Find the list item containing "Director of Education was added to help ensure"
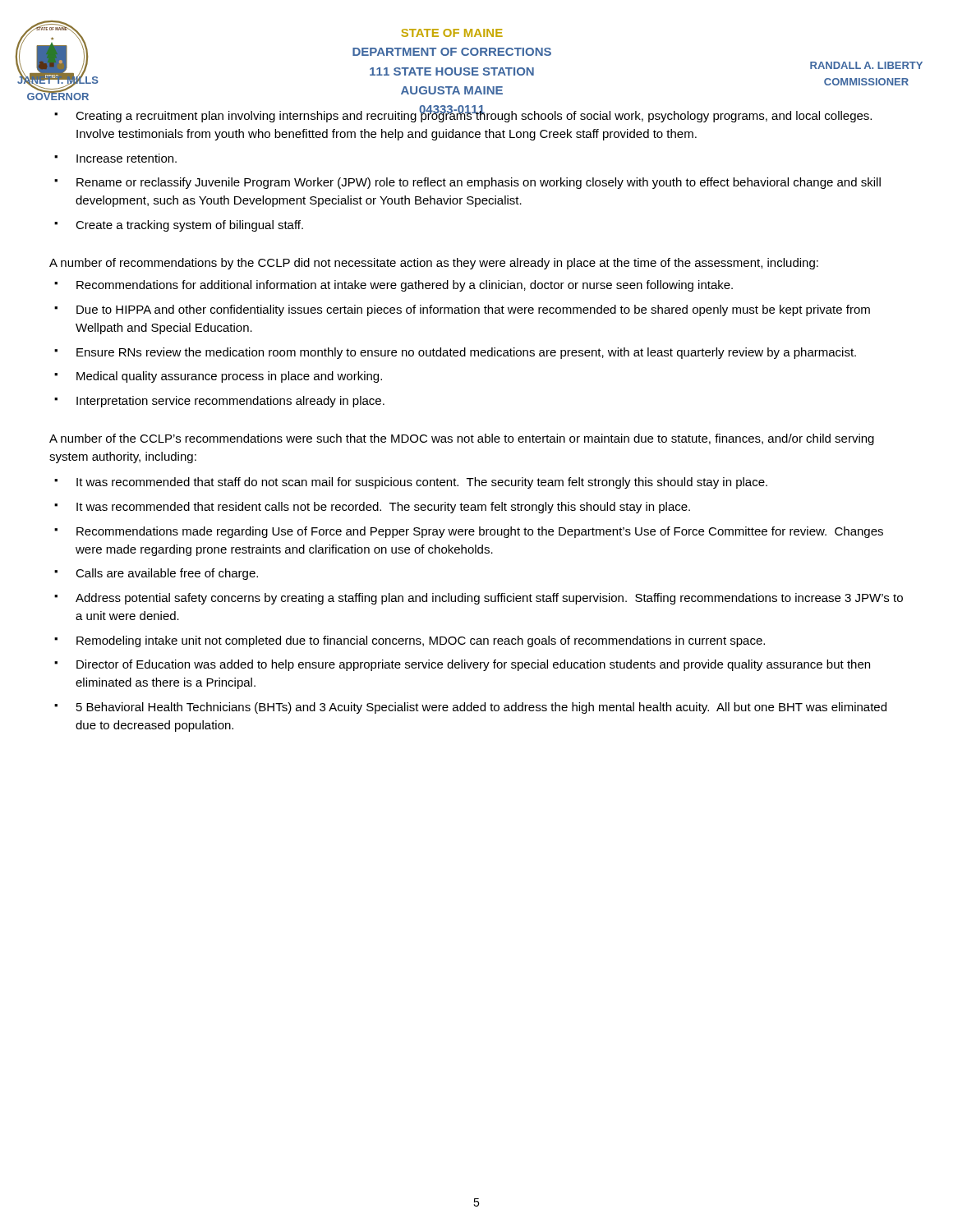 click(x=488, y=674)
